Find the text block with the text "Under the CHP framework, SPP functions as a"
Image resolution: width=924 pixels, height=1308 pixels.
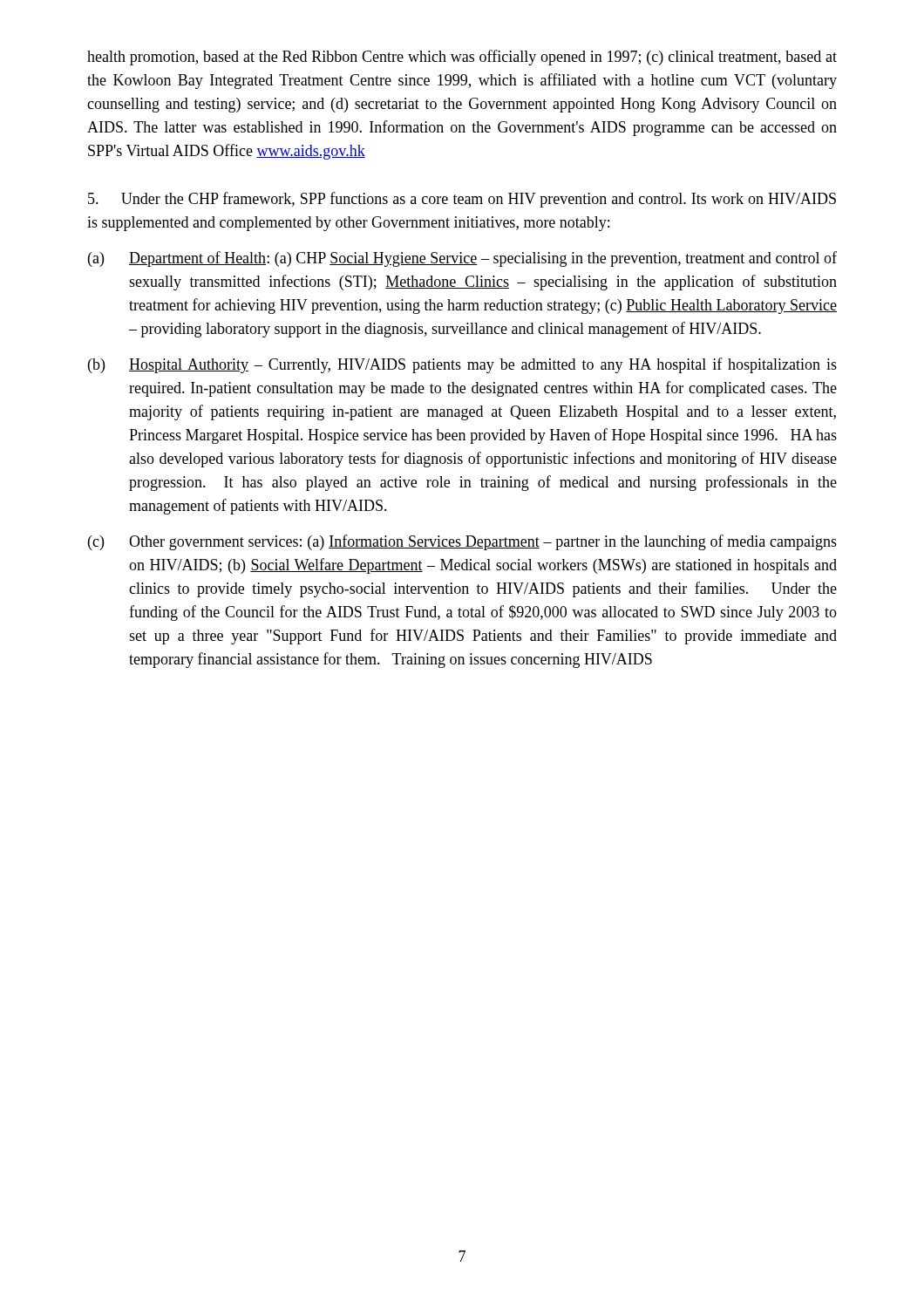462,211
